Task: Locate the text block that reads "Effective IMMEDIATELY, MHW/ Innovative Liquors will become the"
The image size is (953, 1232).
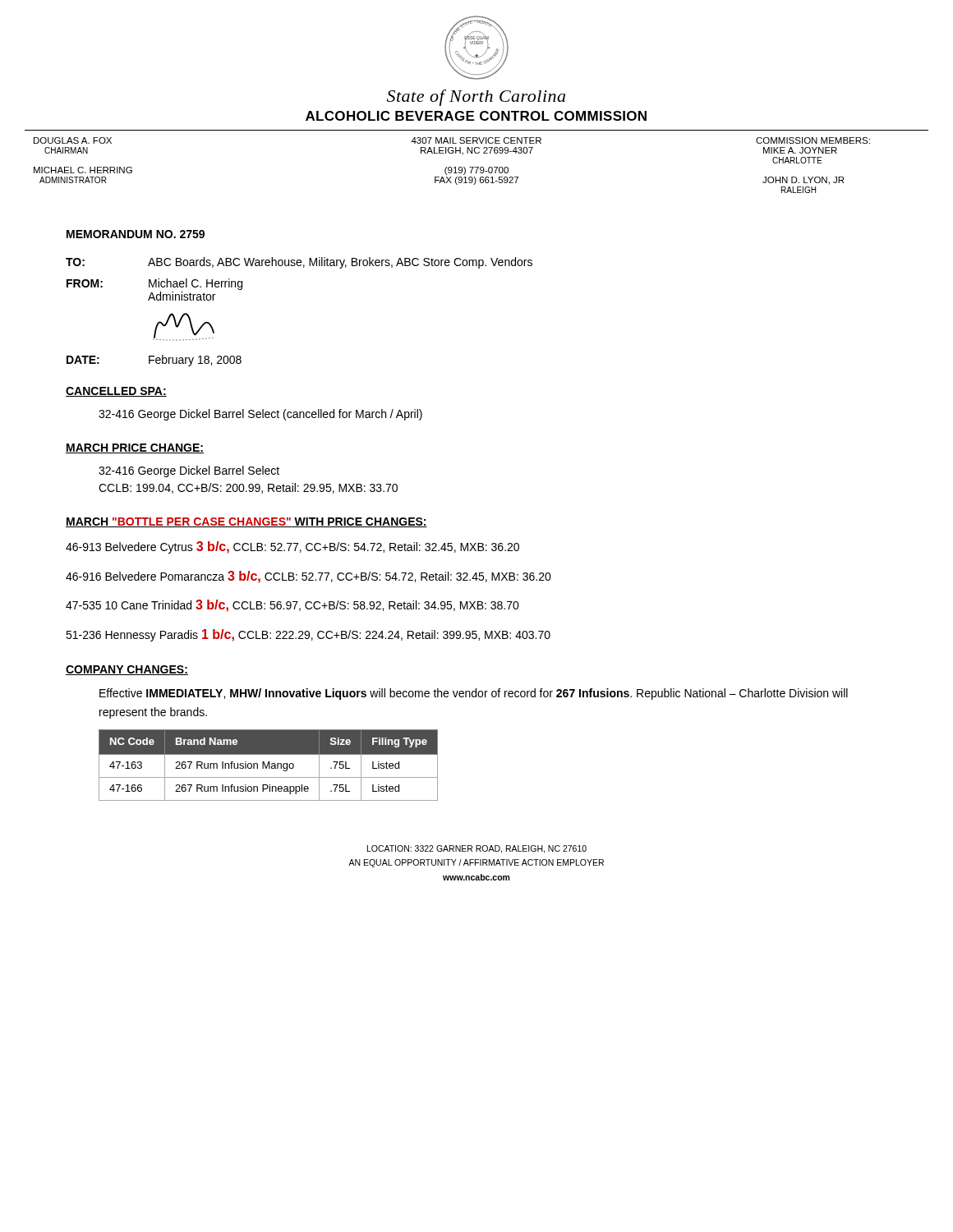Action: tap(474, 694)
